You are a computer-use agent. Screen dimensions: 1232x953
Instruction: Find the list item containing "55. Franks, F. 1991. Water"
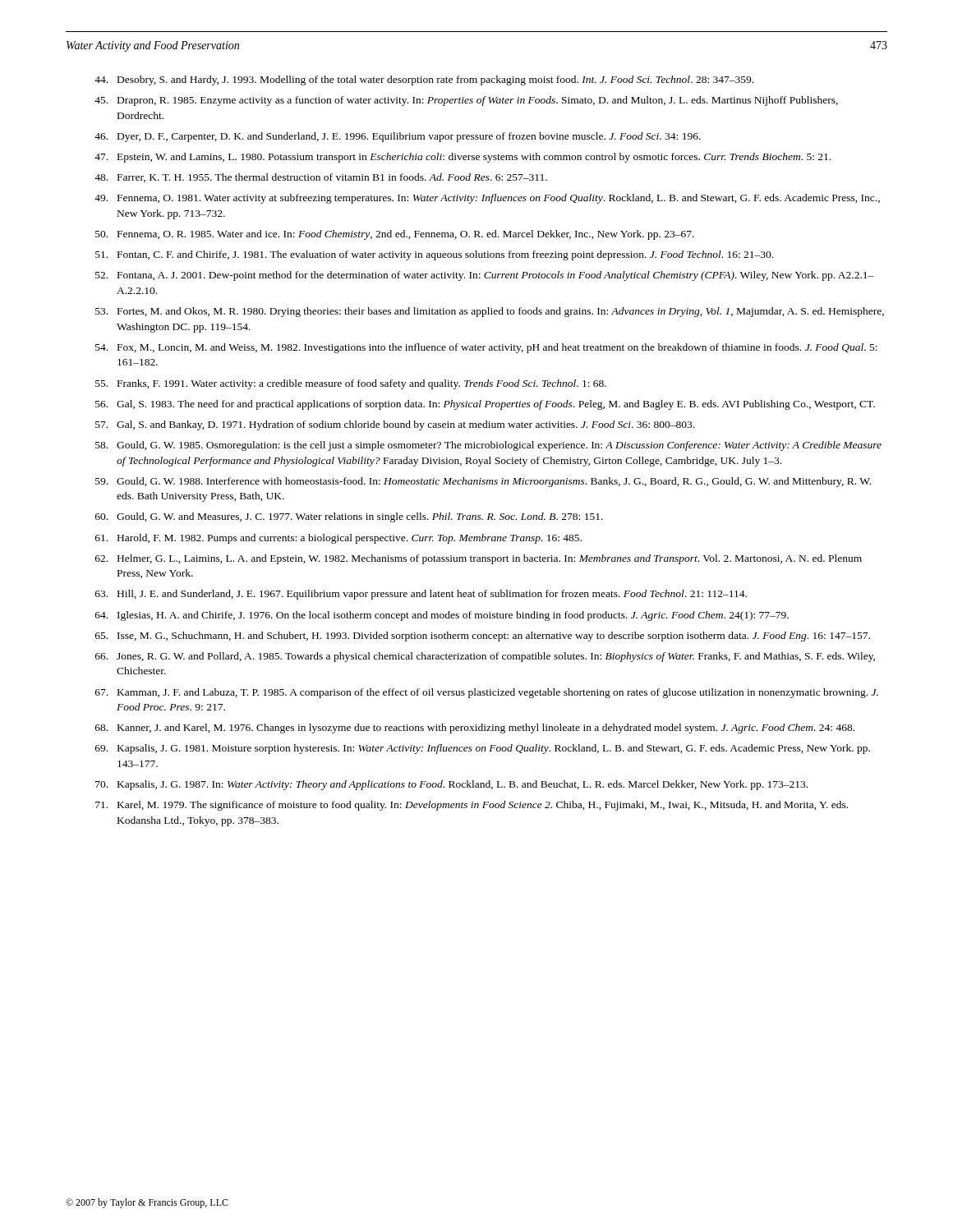476,383
